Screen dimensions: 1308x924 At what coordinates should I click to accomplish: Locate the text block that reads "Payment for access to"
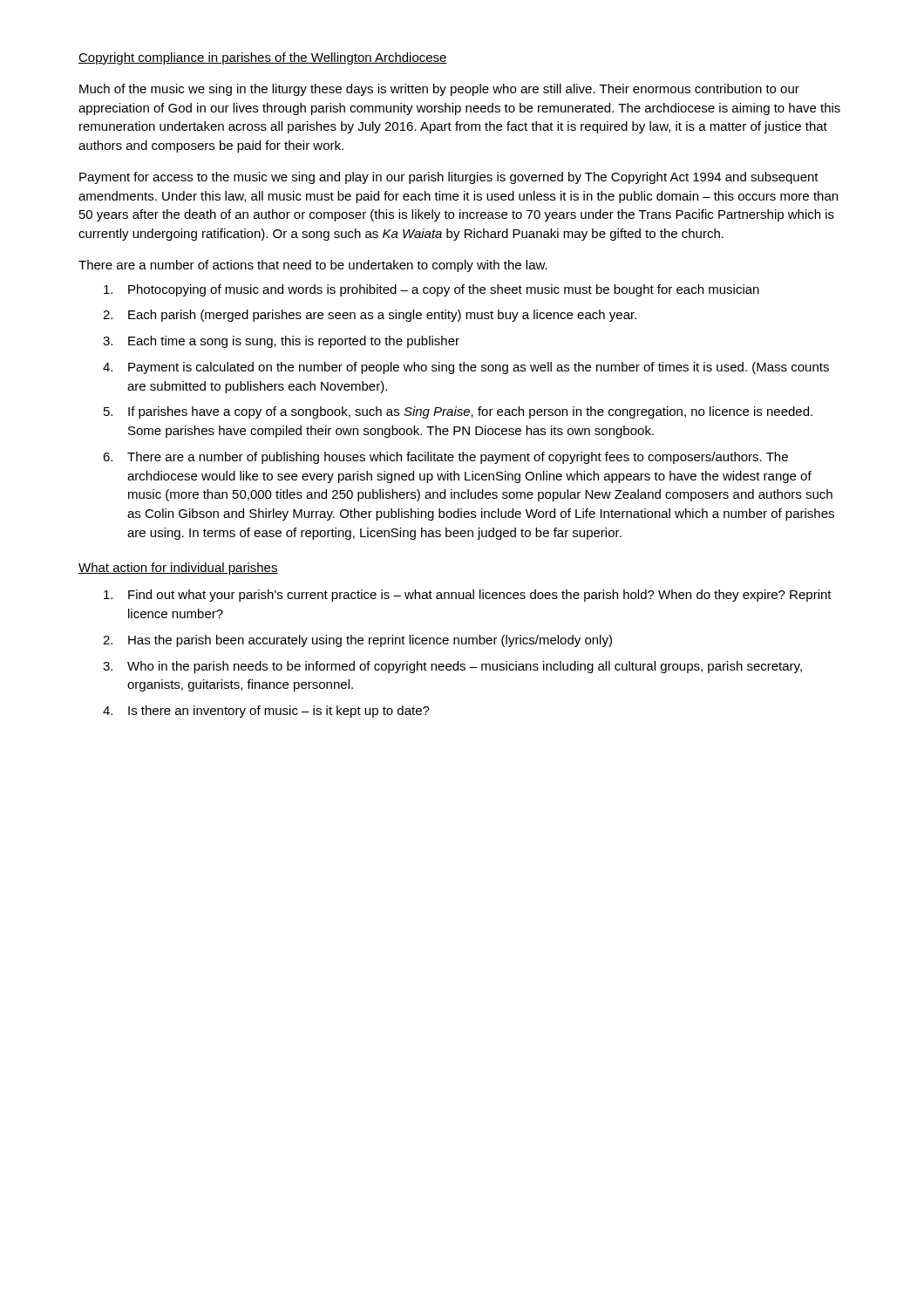(x=459, y=205)
